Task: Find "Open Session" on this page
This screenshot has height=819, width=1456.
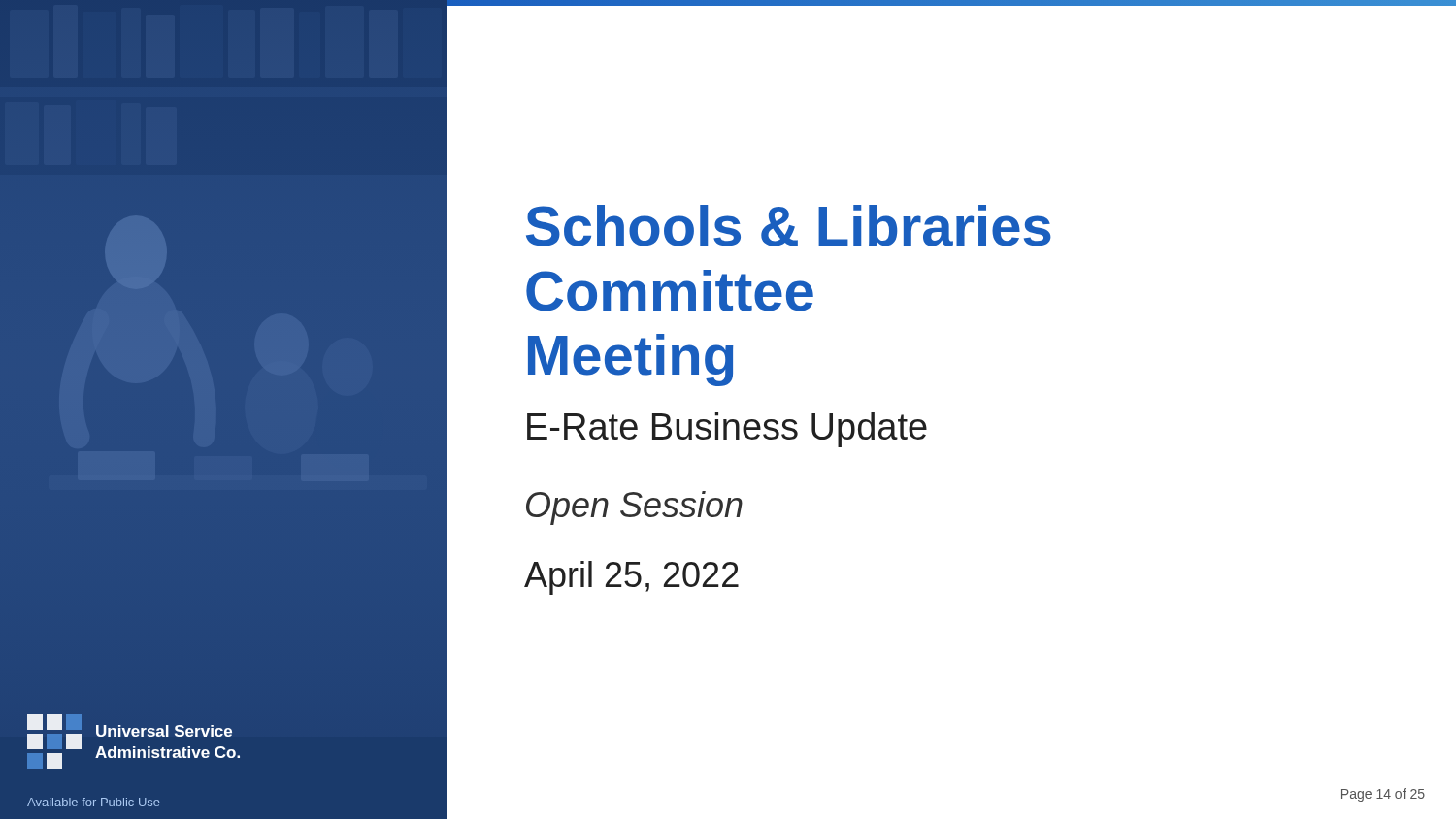Action: tap(634, 505)
